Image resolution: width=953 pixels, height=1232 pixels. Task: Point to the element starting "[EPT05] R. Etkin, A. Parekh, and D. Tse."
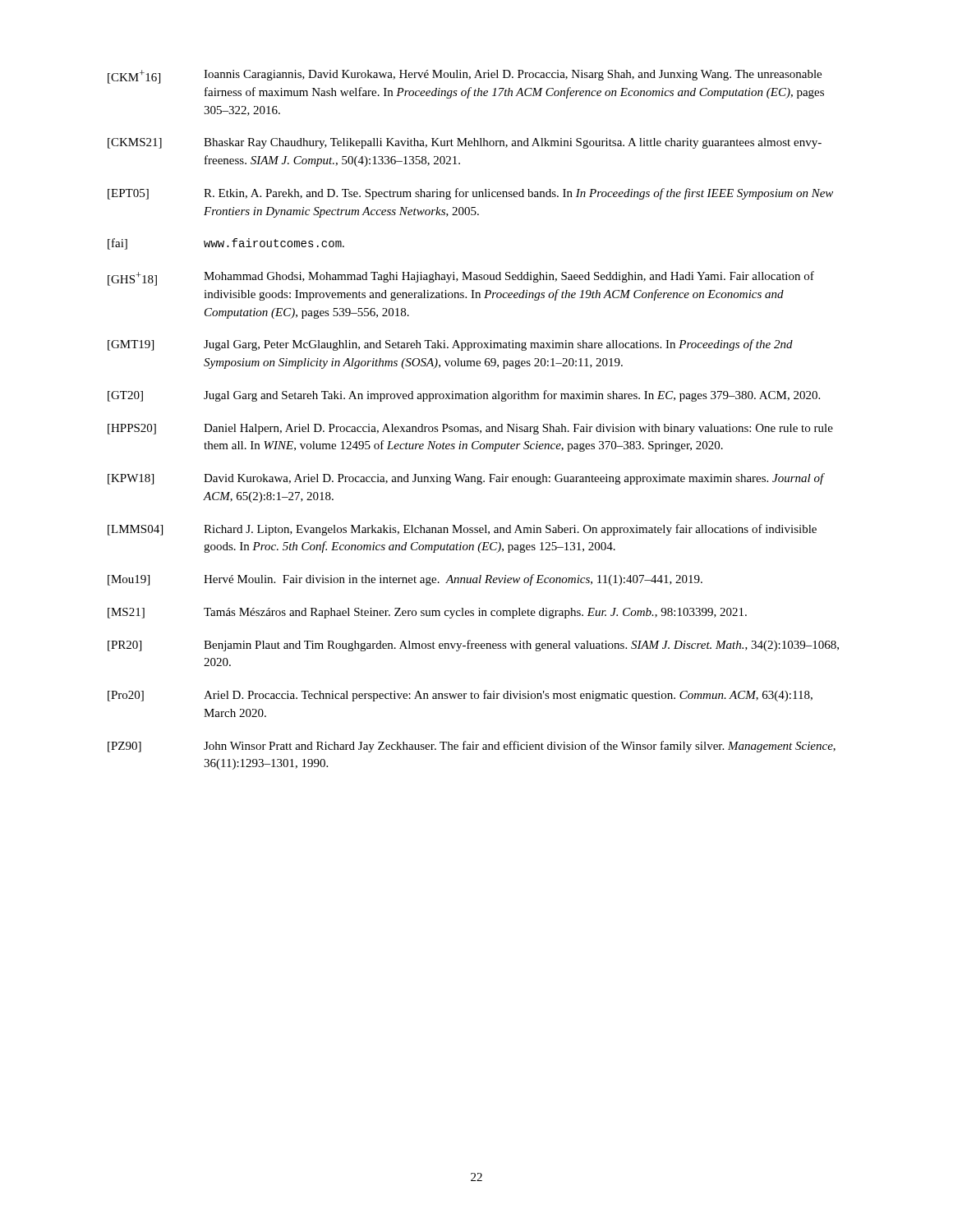(x=476, y=210)
